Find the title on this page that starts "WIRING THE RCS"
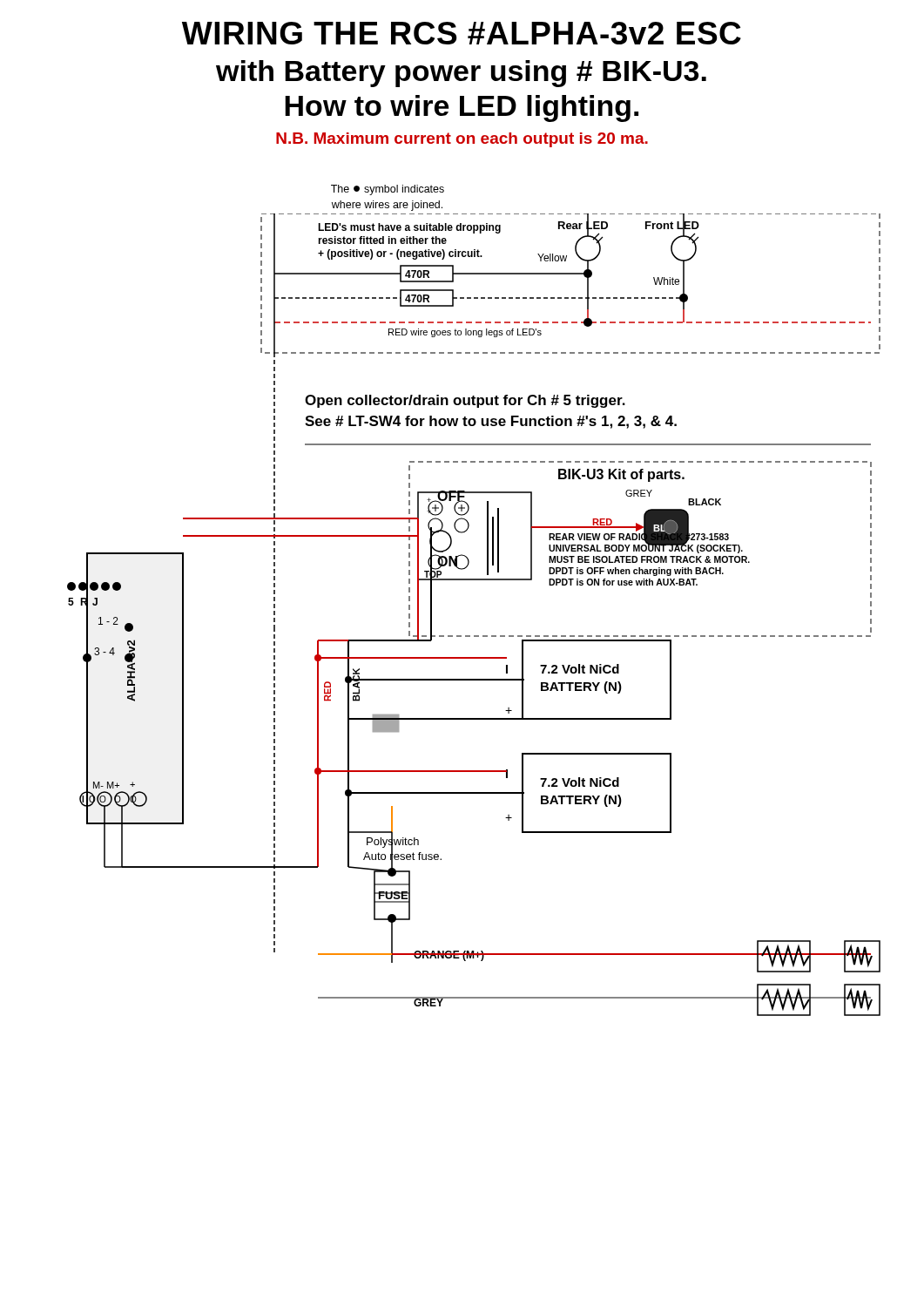 pyautogui.click(x=462, y=82)
